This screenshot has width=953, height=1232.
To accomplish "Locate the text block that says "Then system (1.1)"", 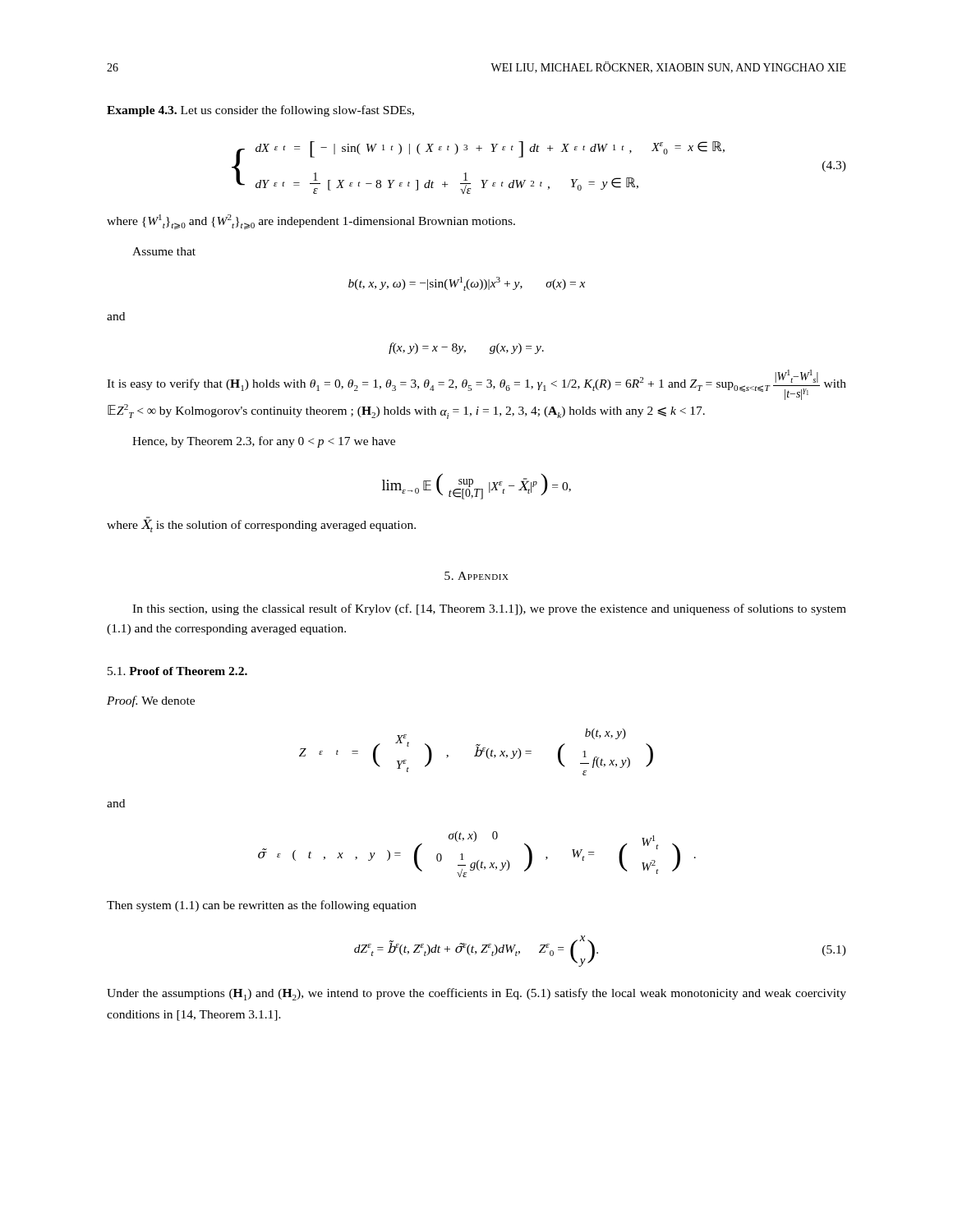I will [262, 905].
